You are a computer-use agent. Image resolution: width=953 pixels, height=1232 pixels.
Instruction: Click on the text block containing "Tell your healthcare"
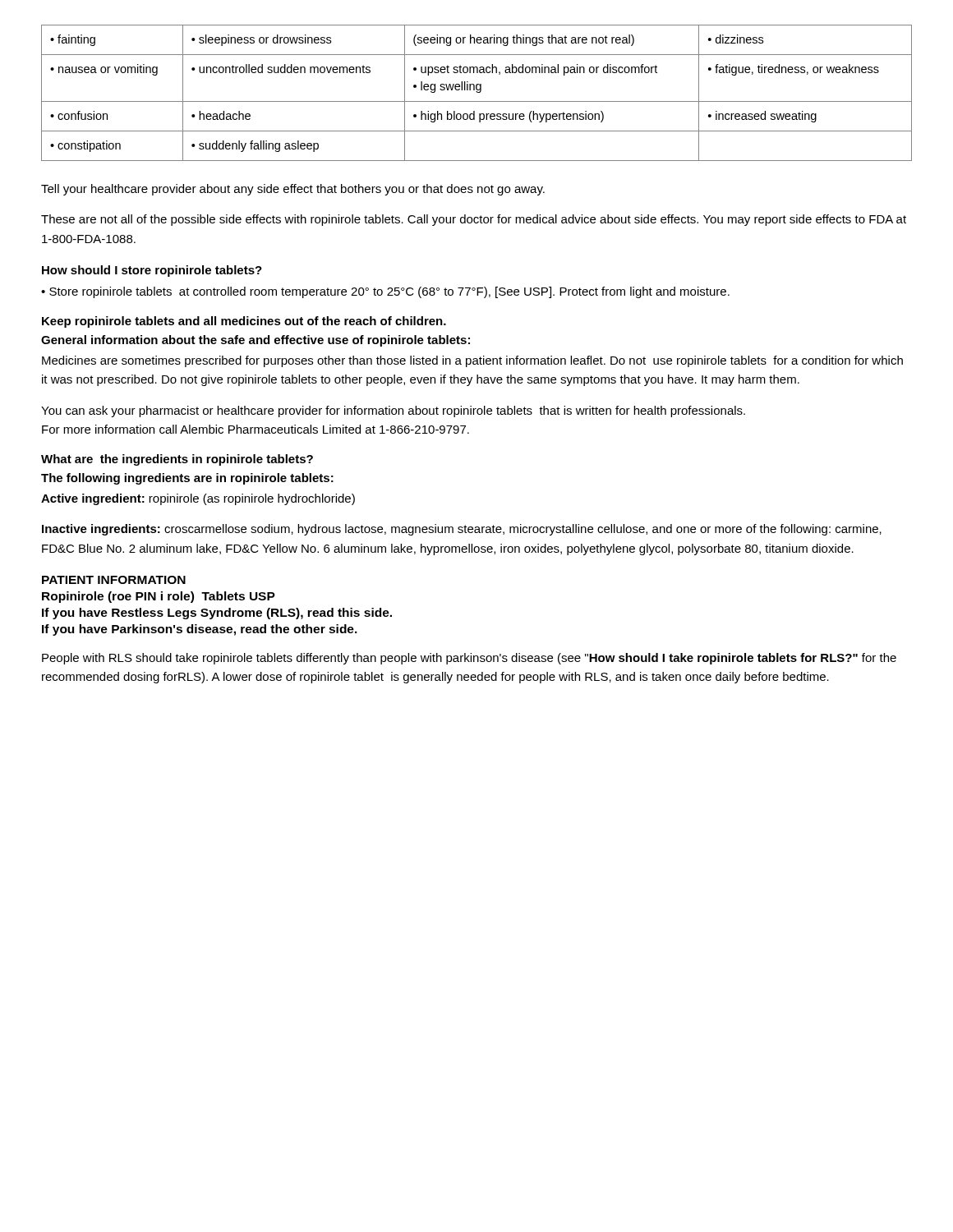click(293, 189)
